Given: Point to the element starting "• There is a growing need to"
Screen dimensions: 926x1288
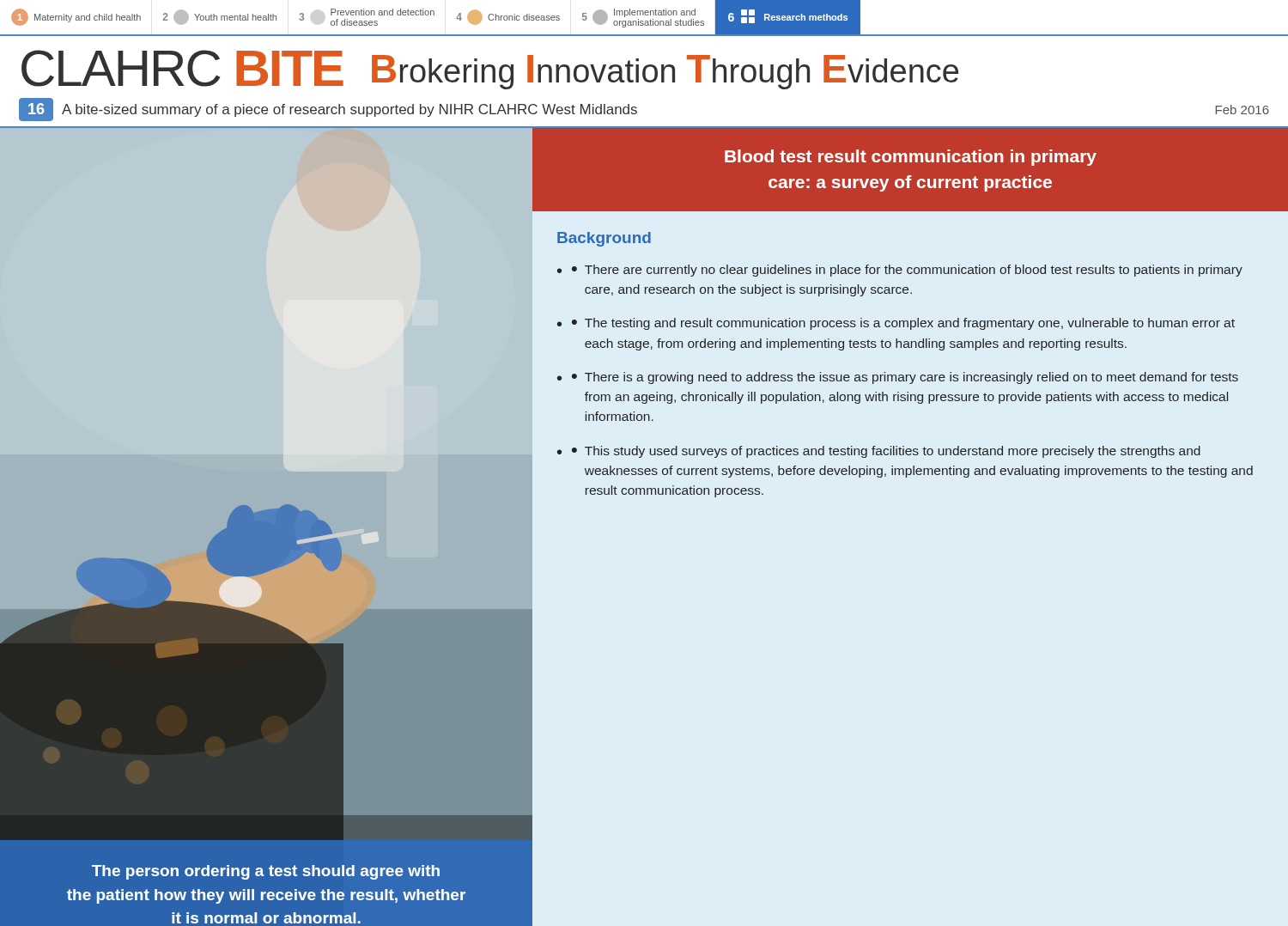Looking at the screenshot, I should 916,397.
